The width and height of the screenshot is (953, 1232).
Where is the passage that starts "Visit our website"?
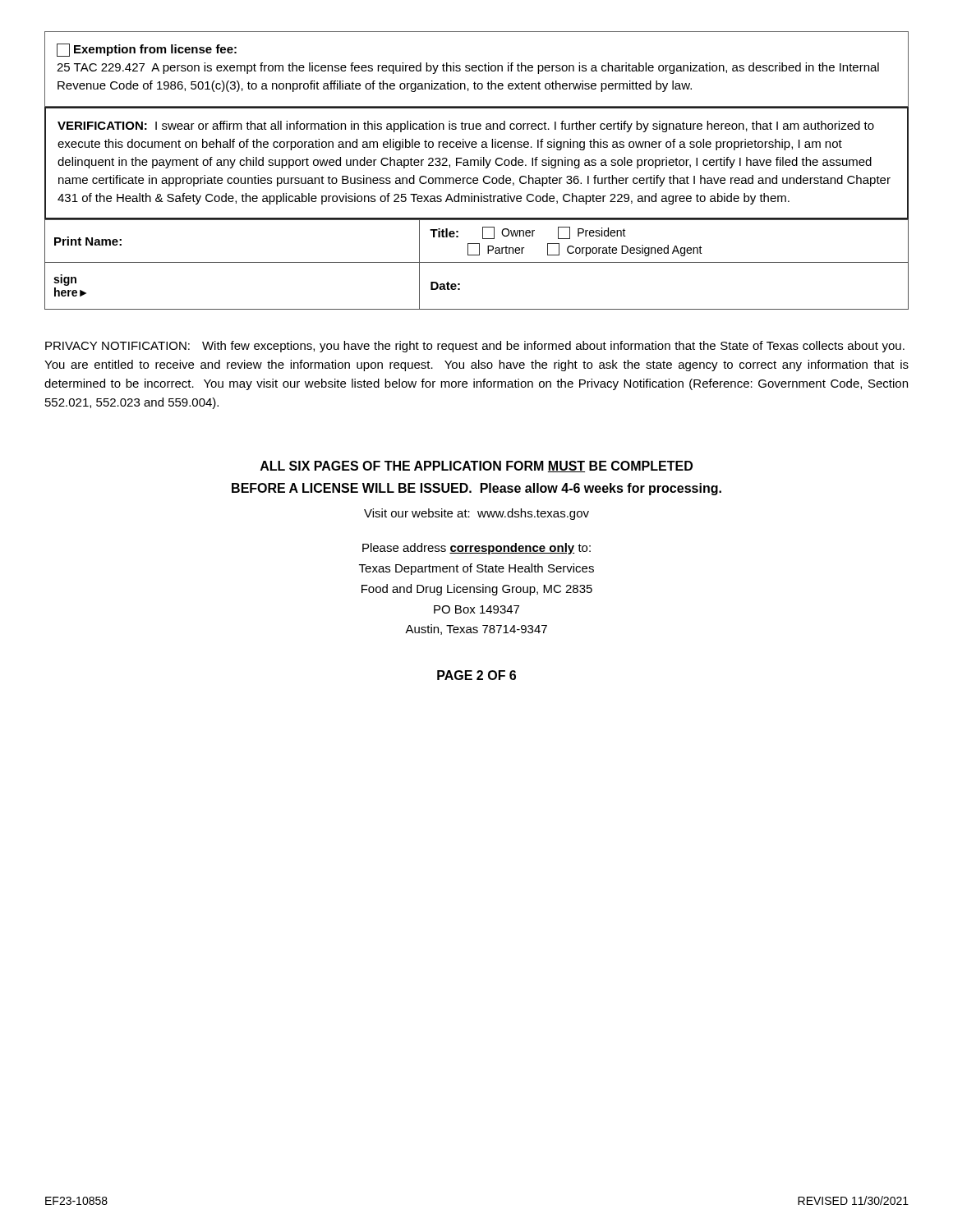click(x=476, y=513)
